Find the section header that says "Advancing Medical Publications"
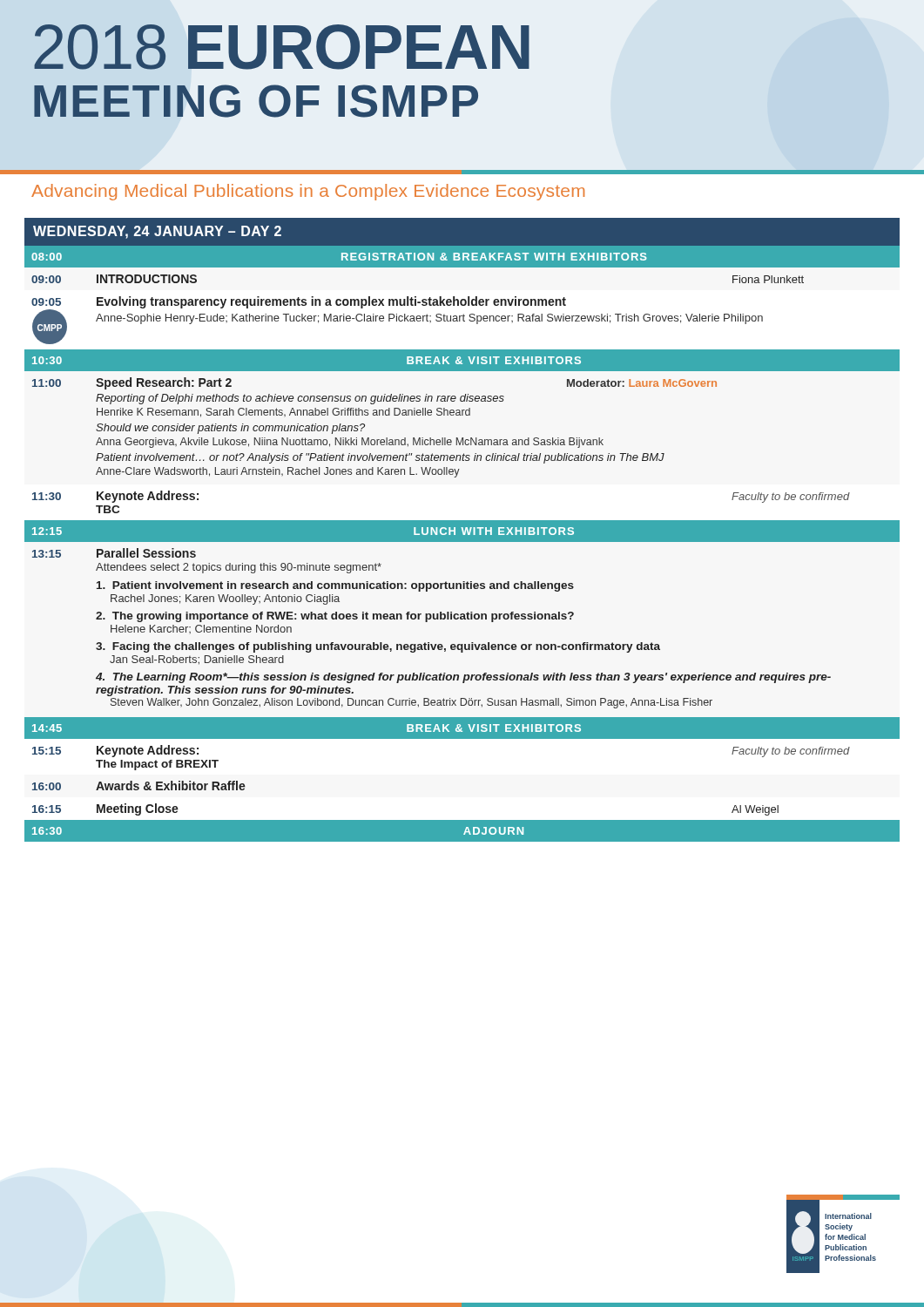Screen dimensions: 1307x924 [309, 190]
